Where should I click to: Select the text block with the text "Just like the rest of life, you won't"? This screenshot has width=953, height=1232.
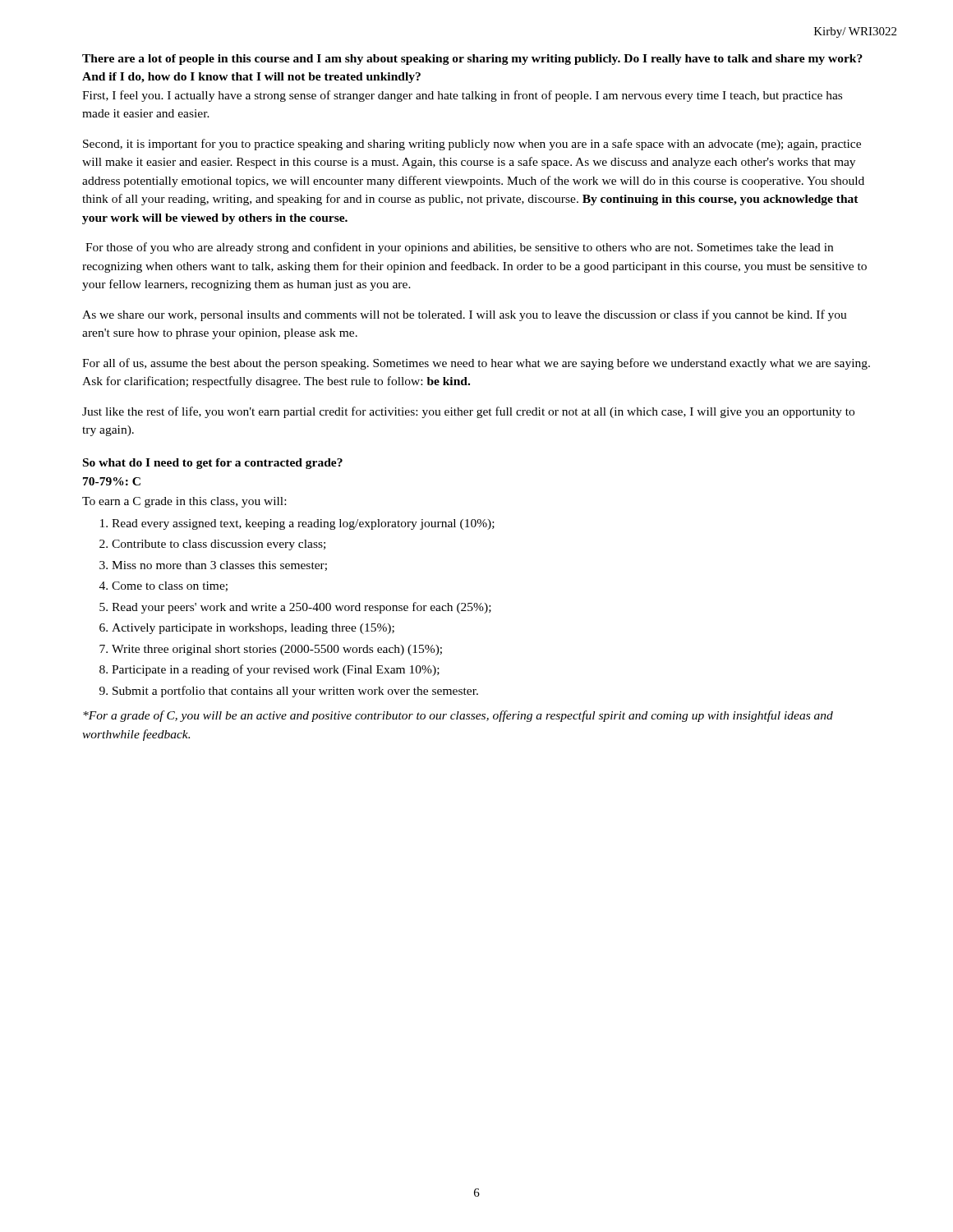point(469,420)
